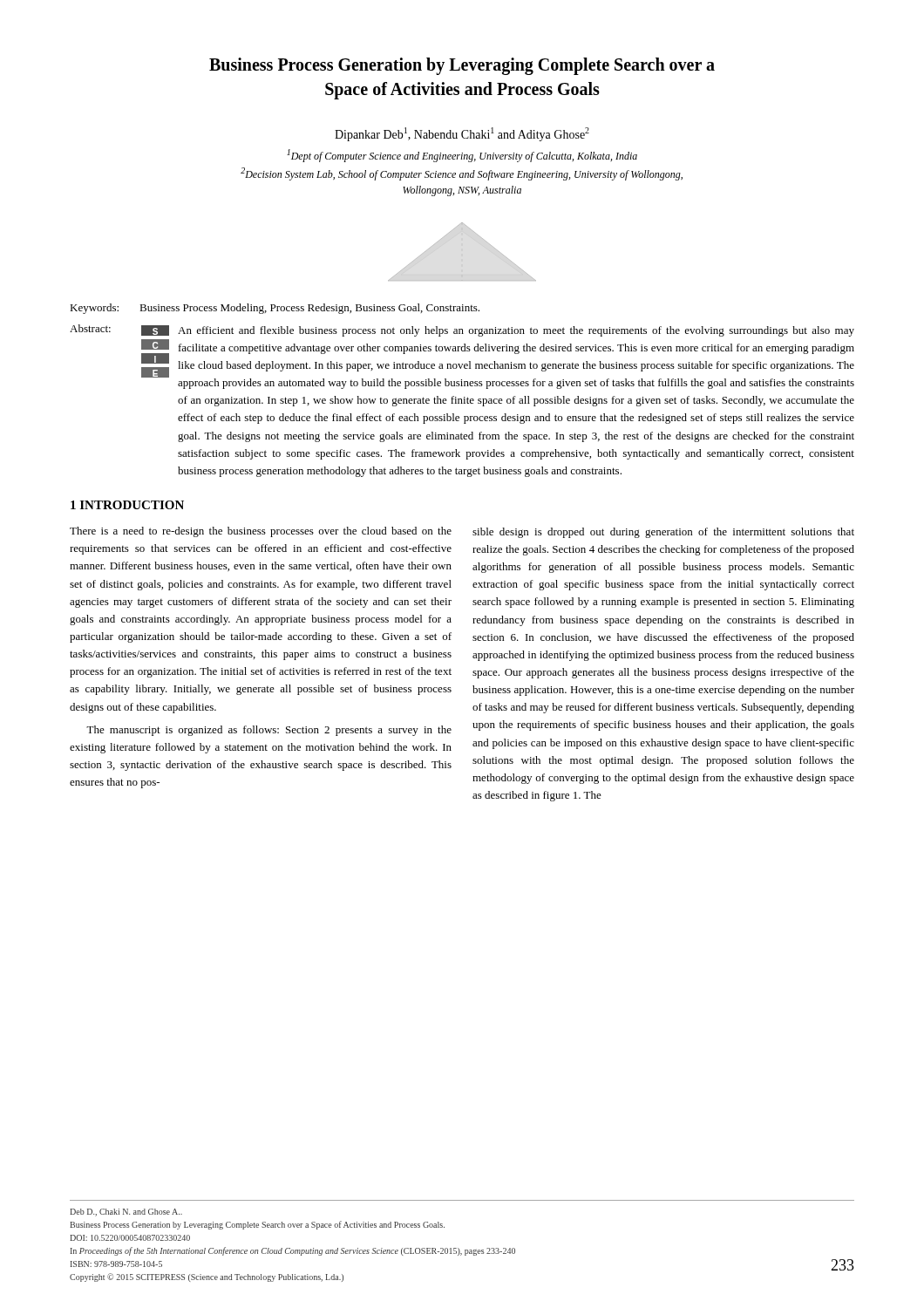Click on the region starting "Business Process Generation by Leveraging Complete Search"
The width and height of the screenshot is (924, 1308).
[462, 77]
